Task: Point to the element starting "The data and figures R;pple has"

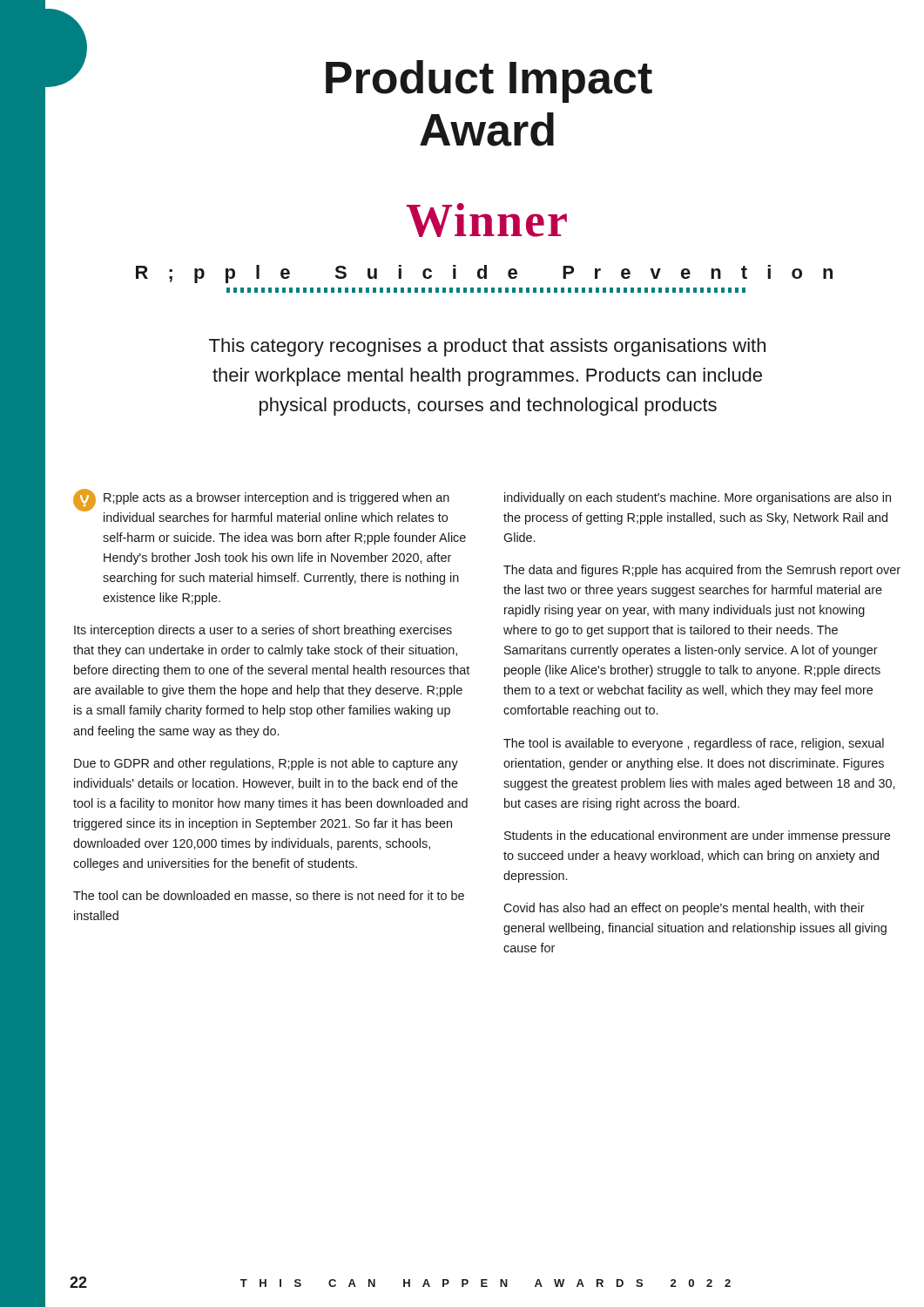Action: pos(703,641)
